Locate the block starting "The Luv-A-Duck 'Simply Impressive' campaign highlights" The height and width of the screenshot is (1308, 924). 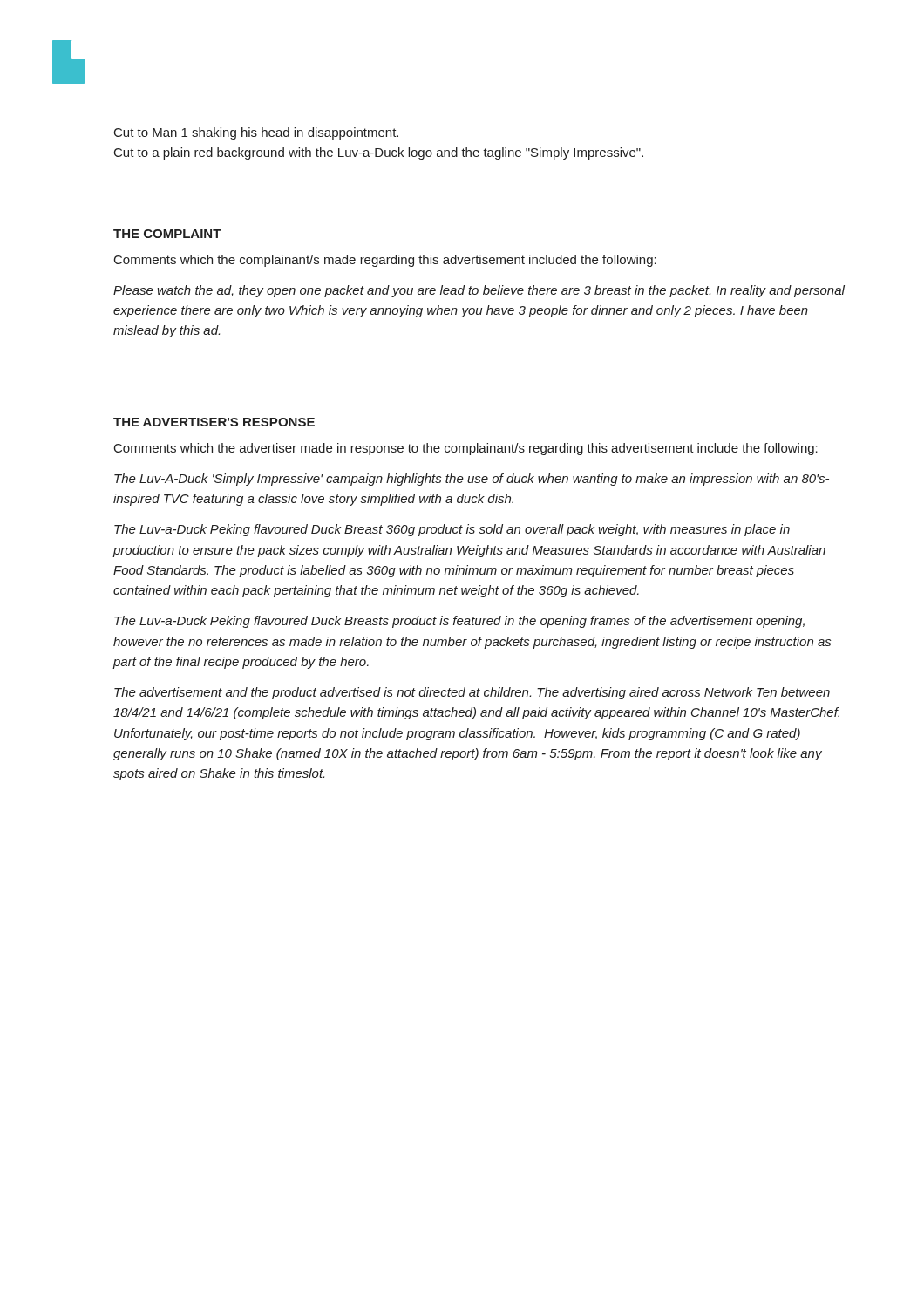[x=471, y=488]
